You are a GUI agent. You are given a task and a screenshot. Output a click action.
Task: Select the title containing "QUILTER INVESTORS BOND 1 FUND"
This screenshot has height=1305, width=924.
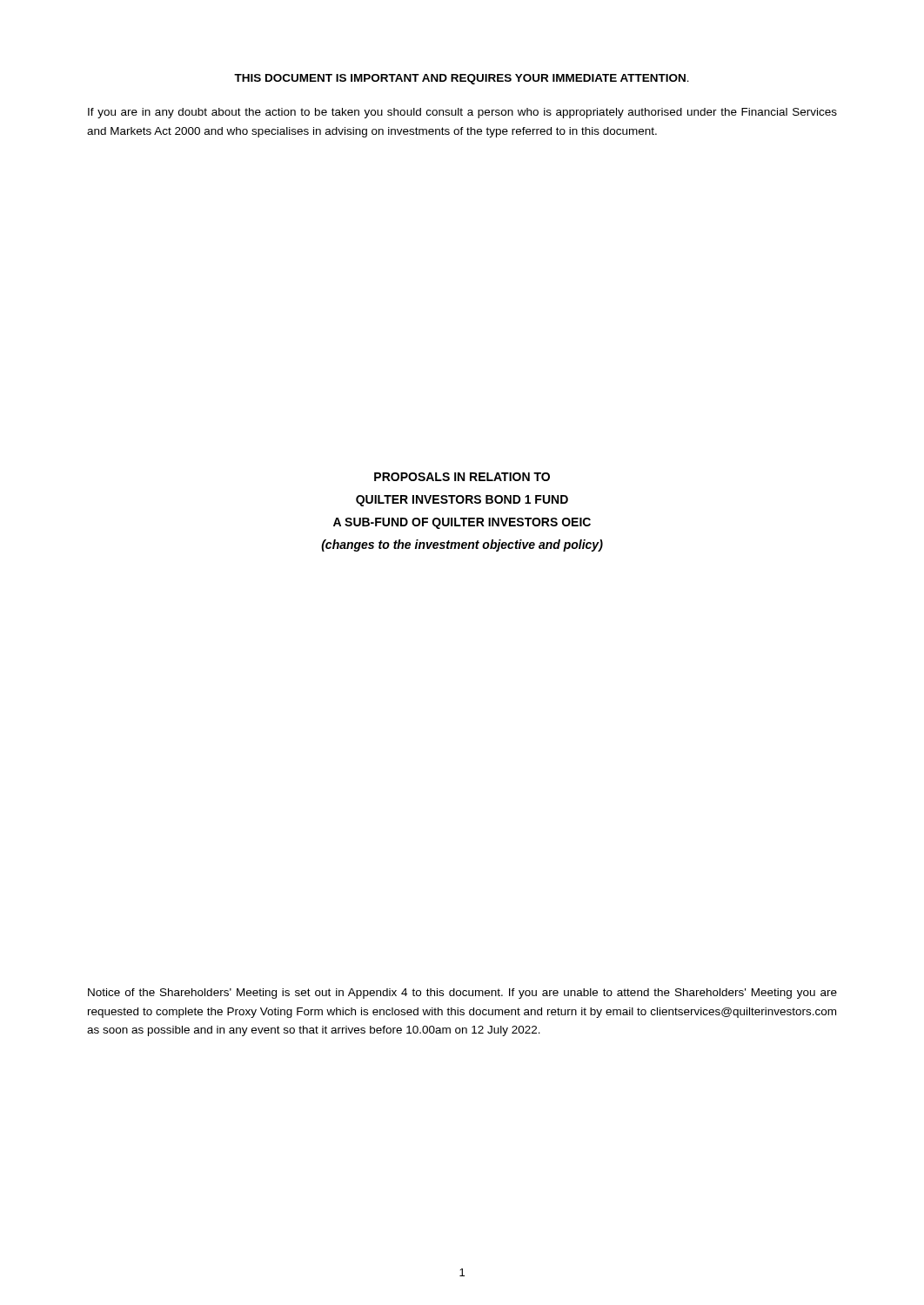462,499
